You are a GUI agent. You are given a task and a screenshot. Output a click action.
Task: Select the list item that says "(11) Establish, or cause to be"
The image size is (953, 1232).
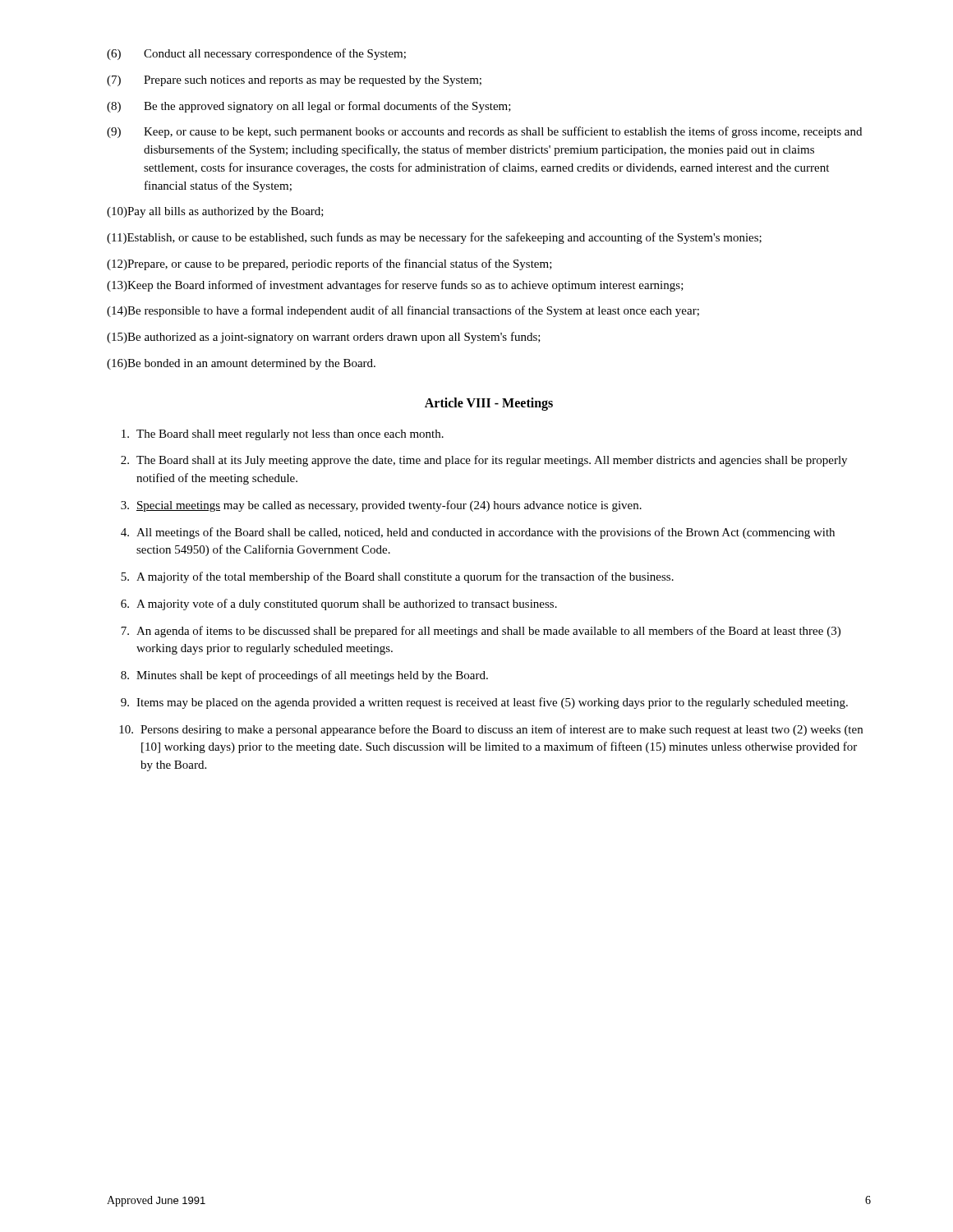coord(489,238)
